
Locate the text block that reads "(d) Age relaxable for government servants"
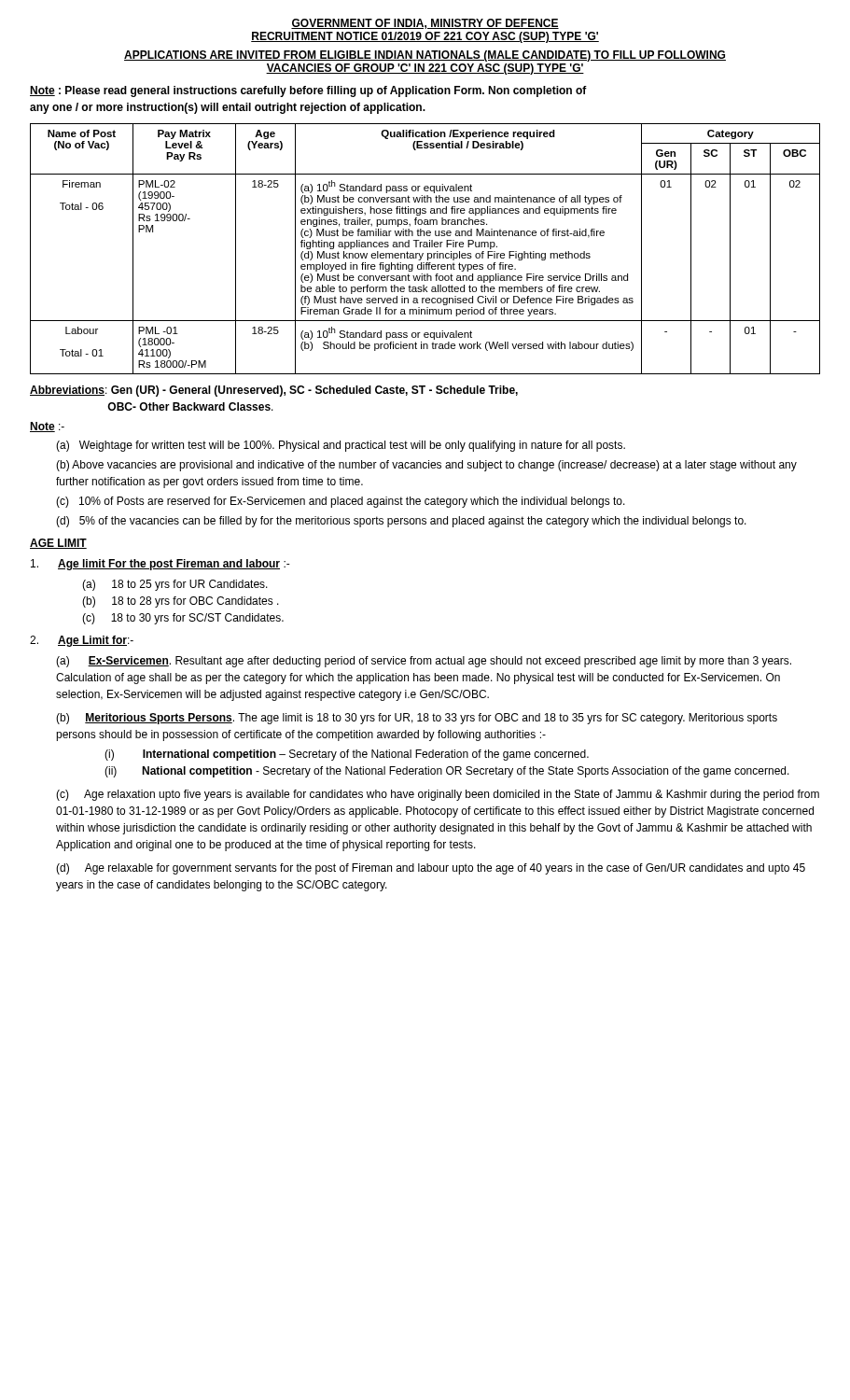tap(438, 876)
